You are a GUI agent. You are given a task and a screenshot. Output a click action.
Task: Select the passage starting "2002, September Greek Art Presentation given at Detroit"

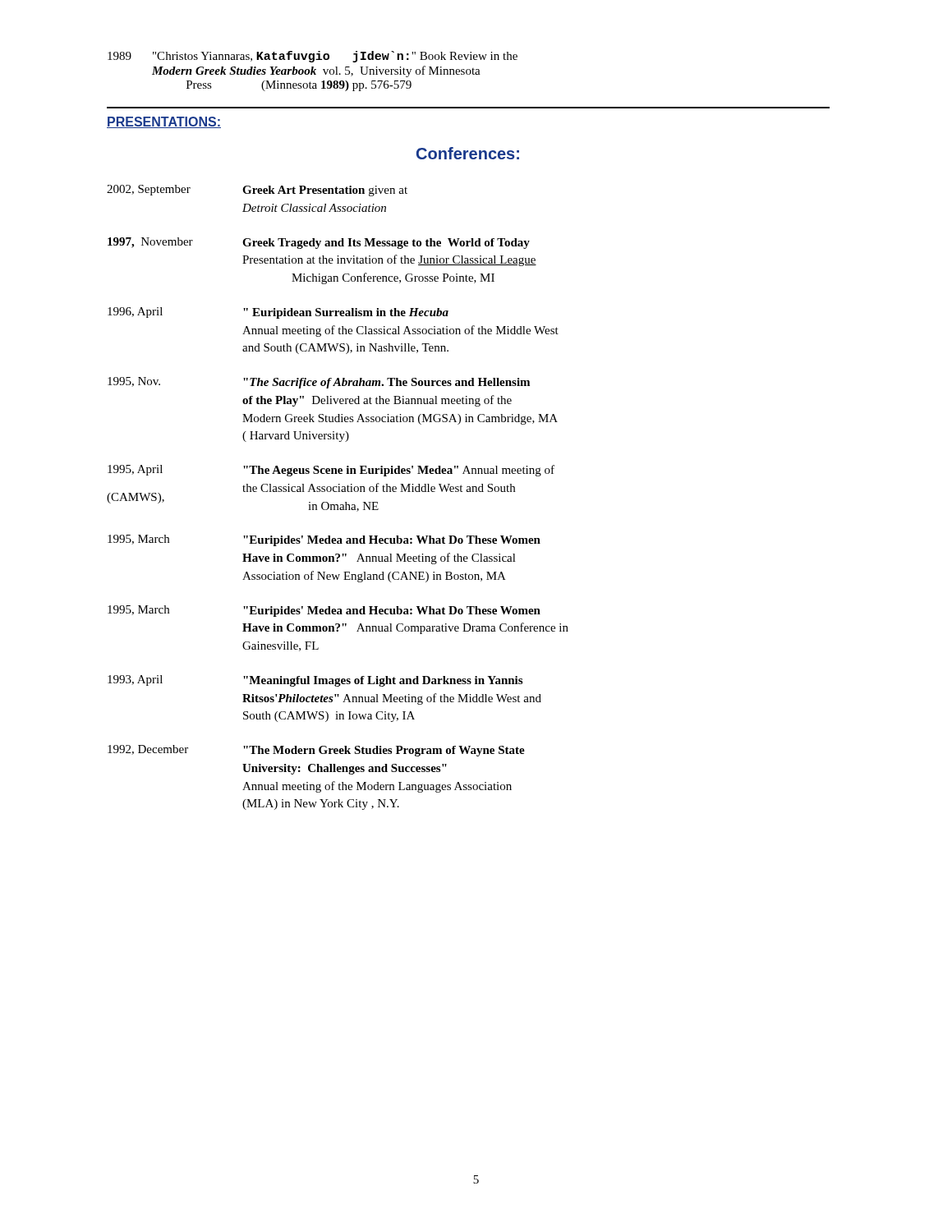point(257,191)
